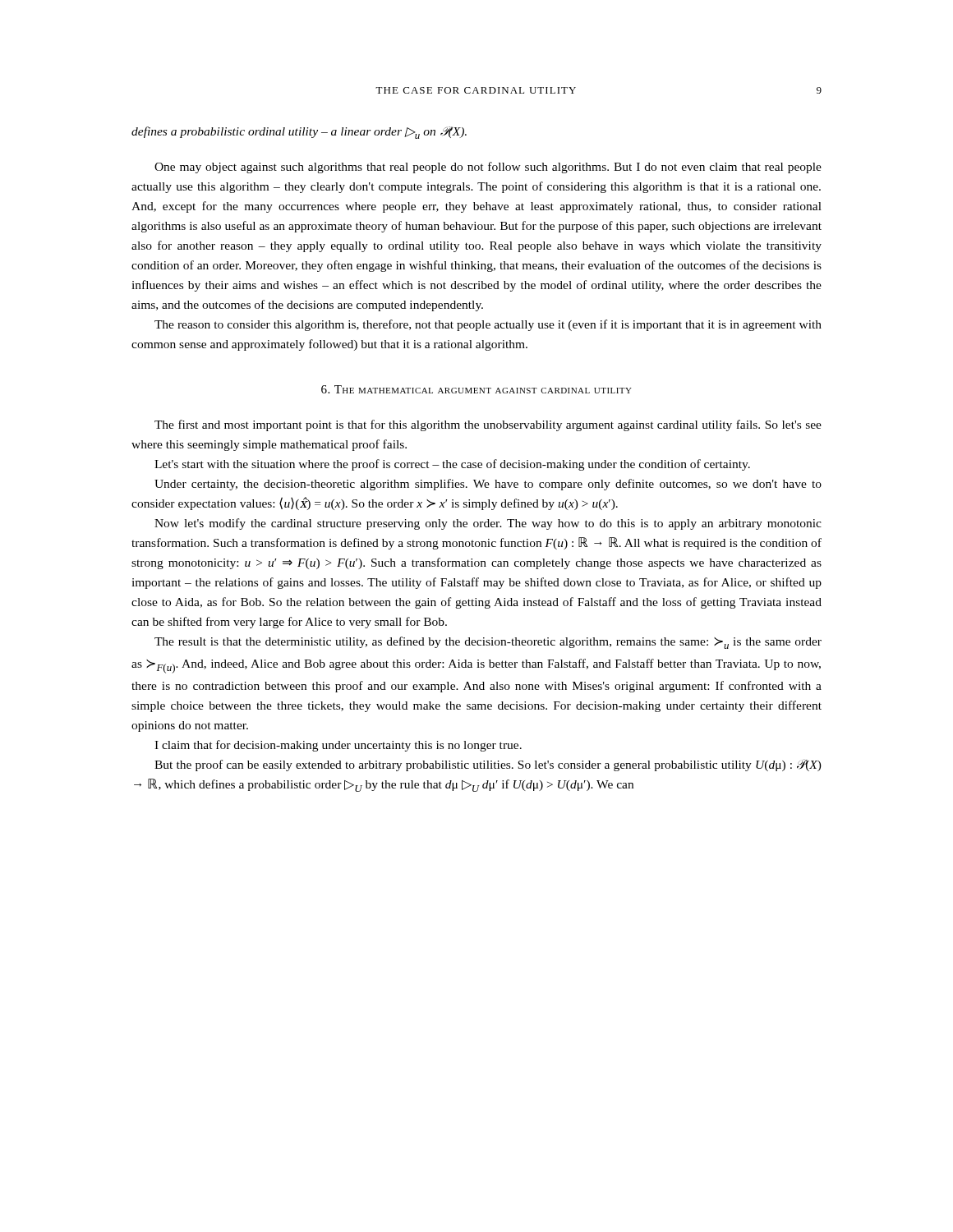
Task: Locate the text block with the text "The reason to consider this"
Action: pos(476,335)
